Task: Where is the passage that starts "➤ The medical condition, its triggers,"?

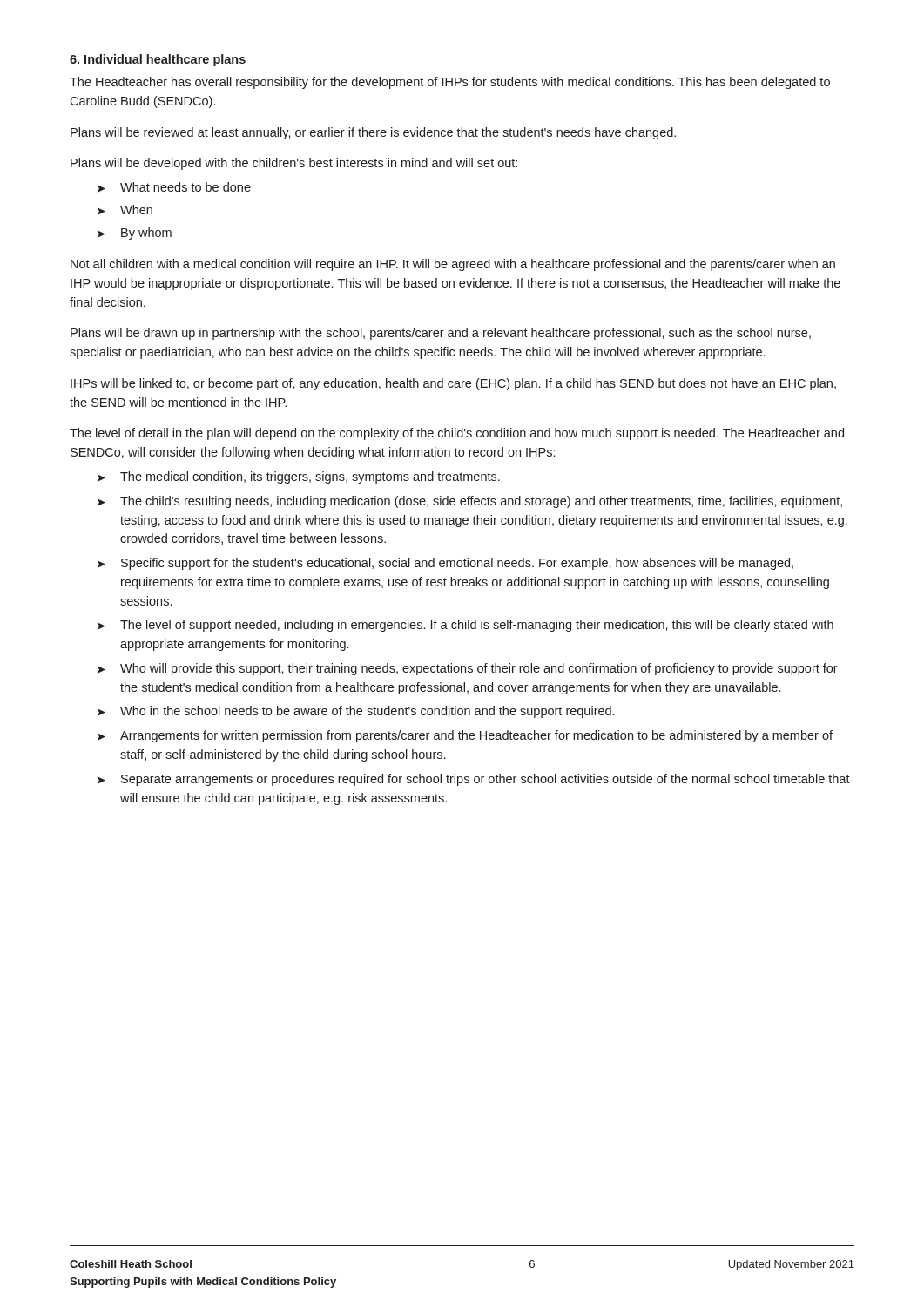Action: (x=475, y=477)
